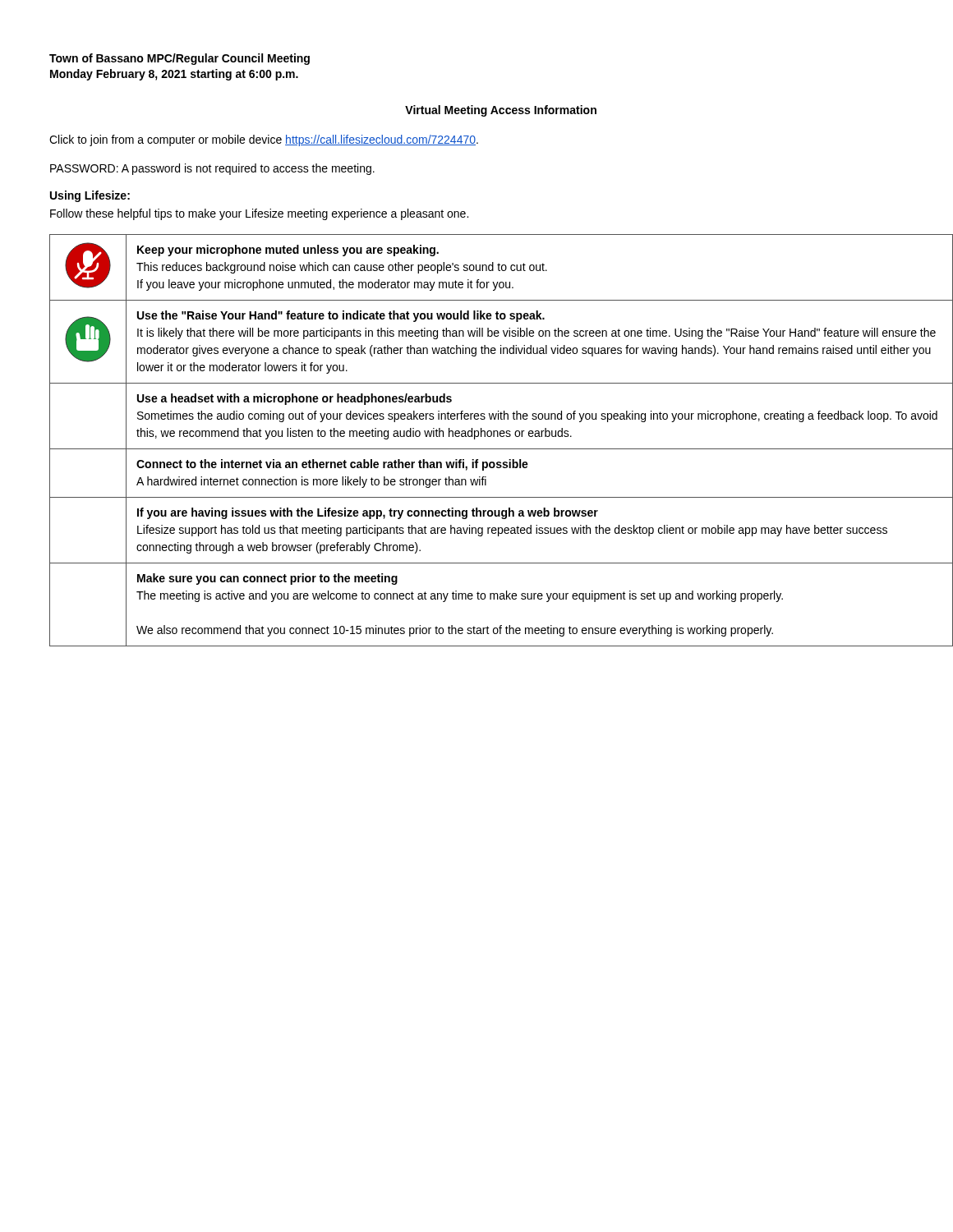Find the section header containing "Virtual Meeting Access Information"
The height and width of the screenshot is (1232, 953).
pos(501,110)
